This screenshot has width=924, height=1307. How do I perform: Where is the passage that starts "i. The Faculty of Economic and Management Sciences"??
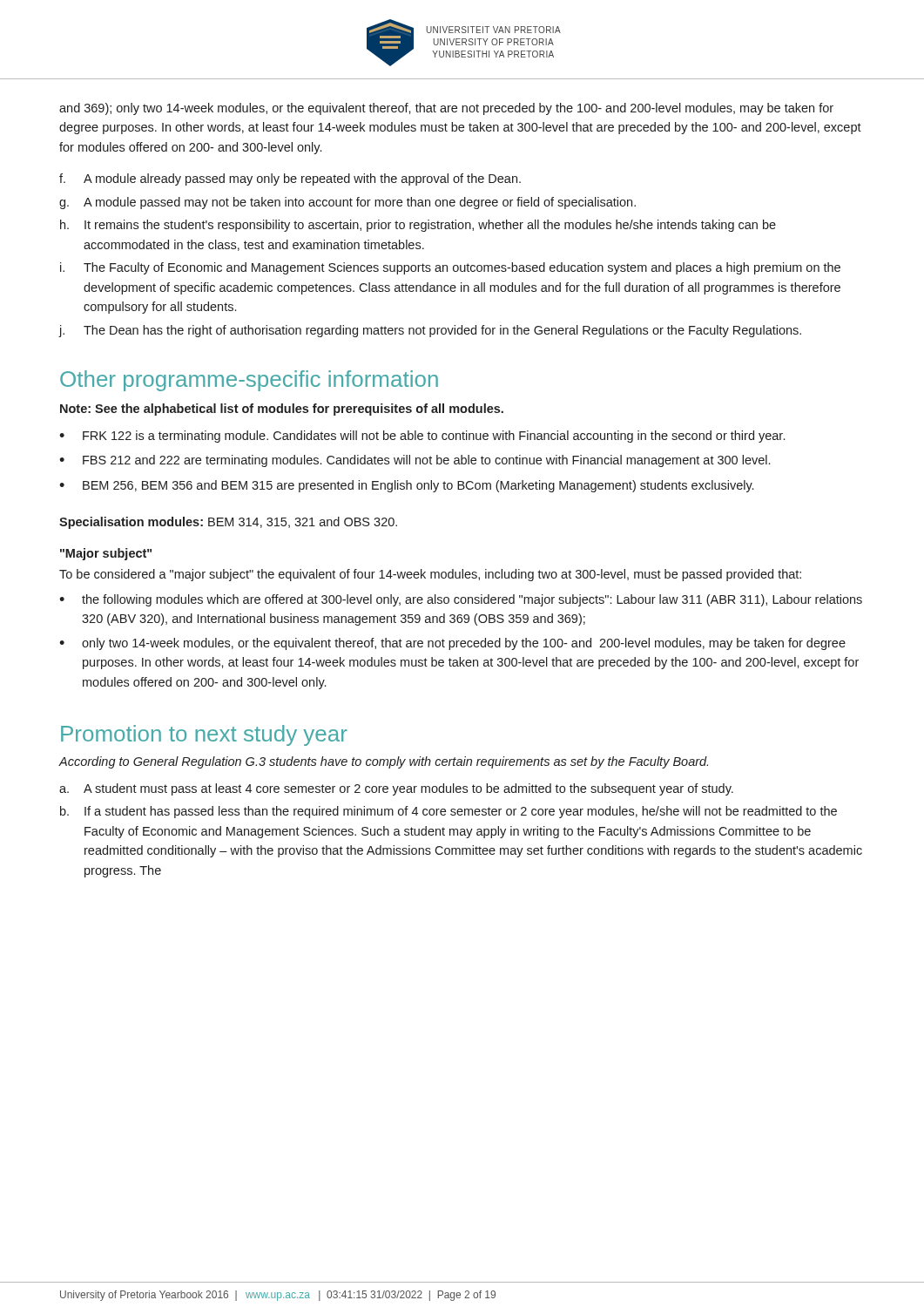coord(462,288)
